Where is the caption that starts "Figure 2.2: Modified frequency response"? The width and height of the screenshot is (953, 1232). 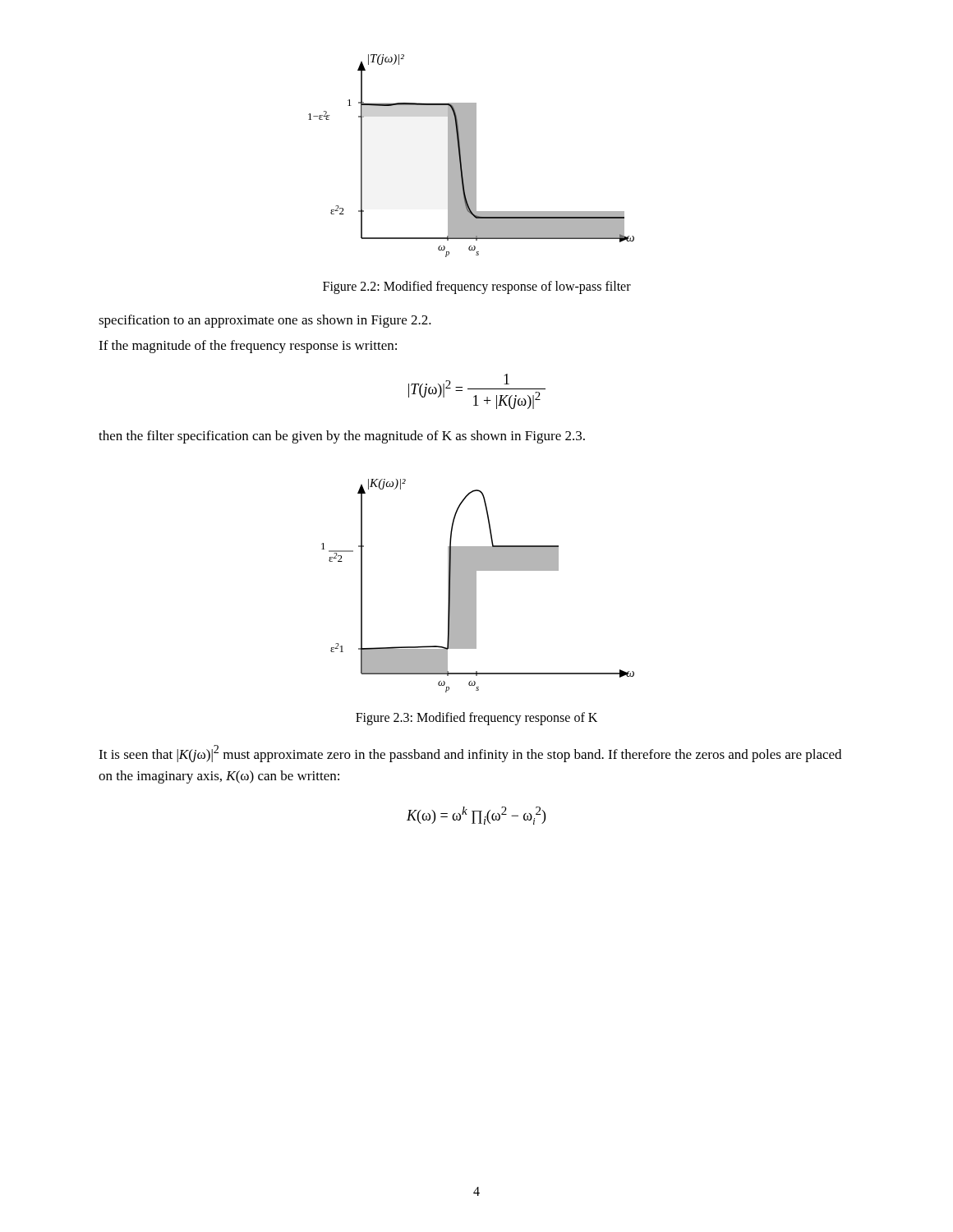476,286
